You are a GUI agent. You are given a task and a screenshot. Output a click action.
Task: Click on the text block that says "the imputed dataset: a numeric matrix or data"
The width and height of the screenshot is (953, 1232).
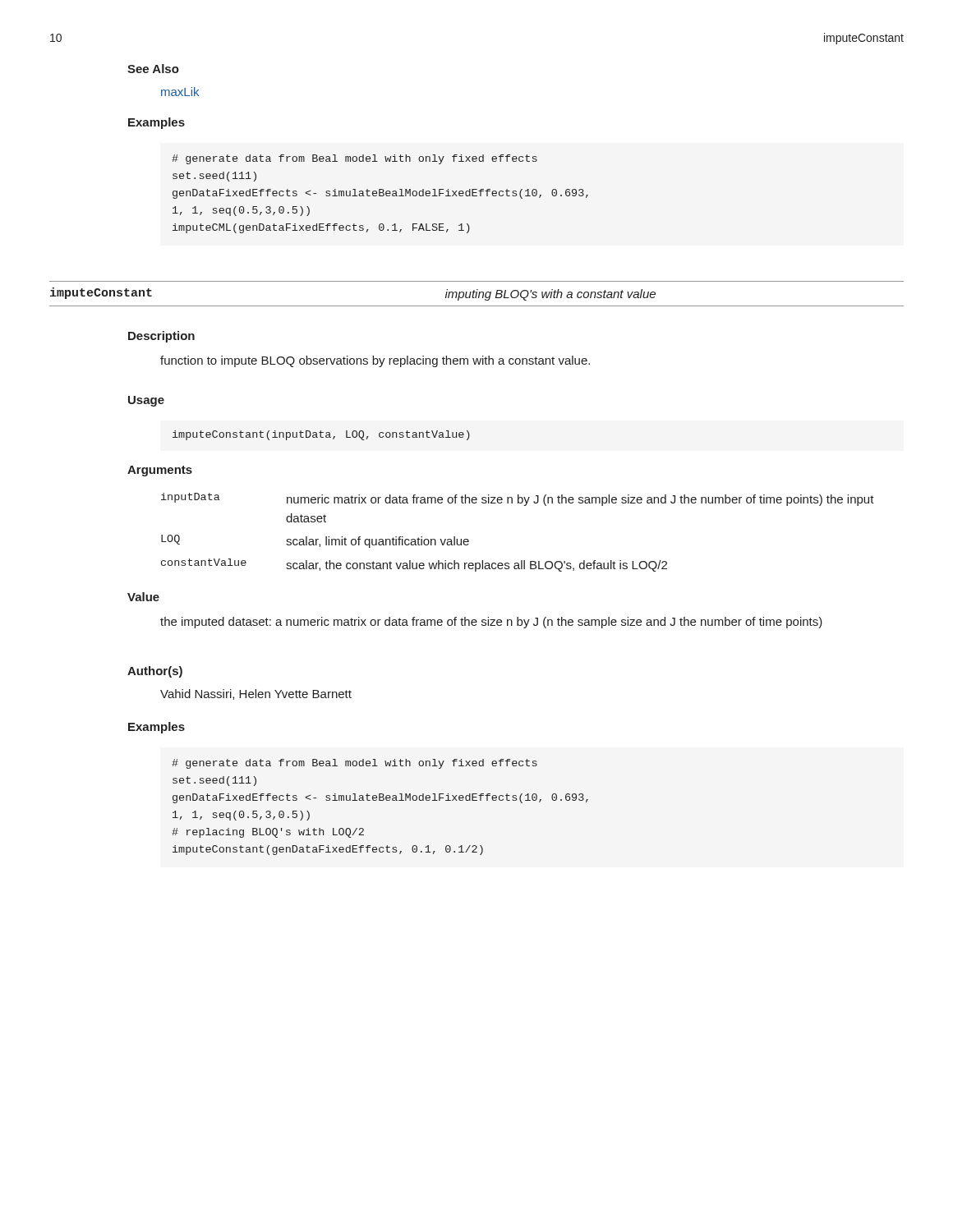coord(491,621)
